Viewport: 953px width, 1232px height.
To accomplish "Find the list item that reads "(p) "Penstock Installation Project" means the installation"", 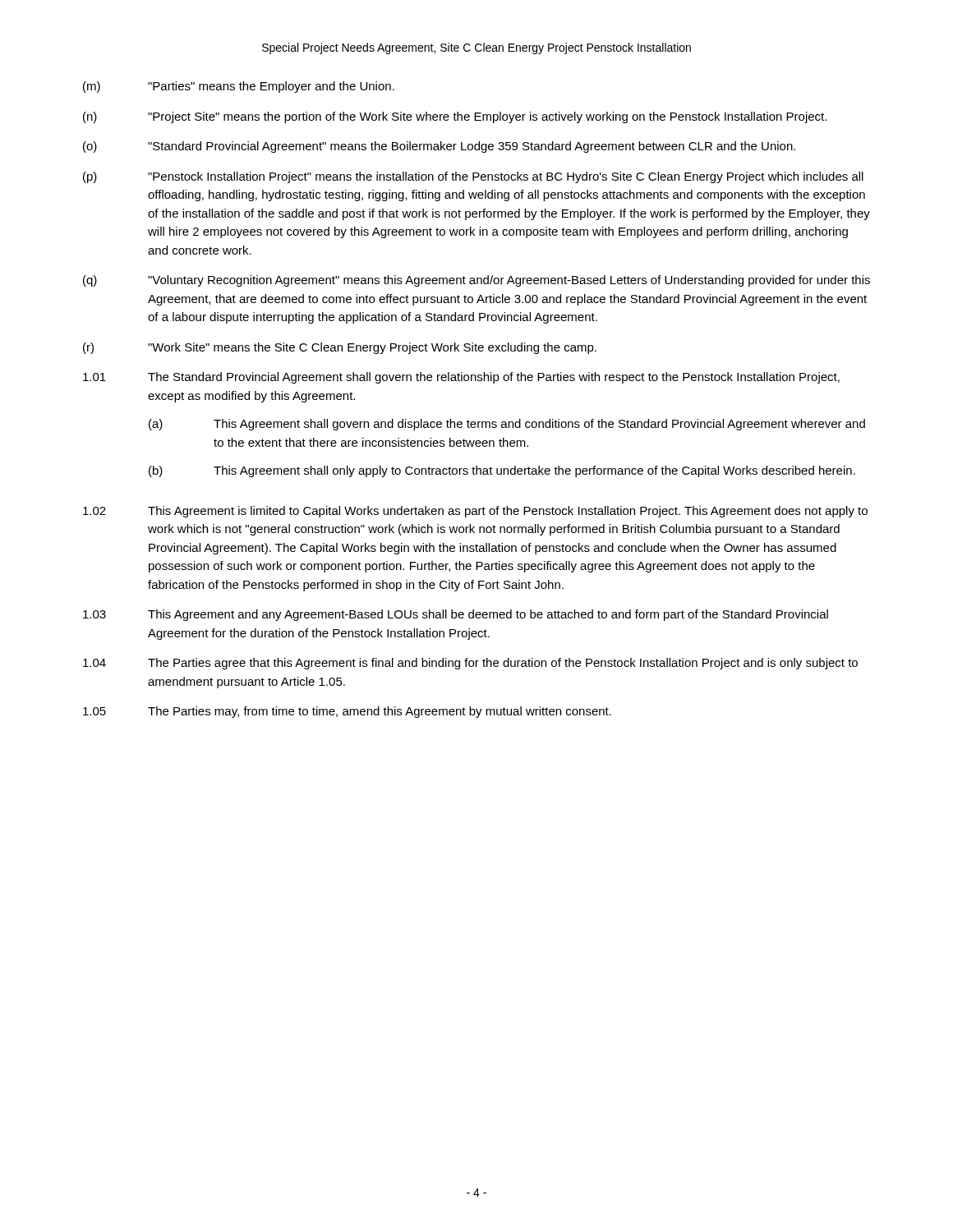I will (476, 213).
